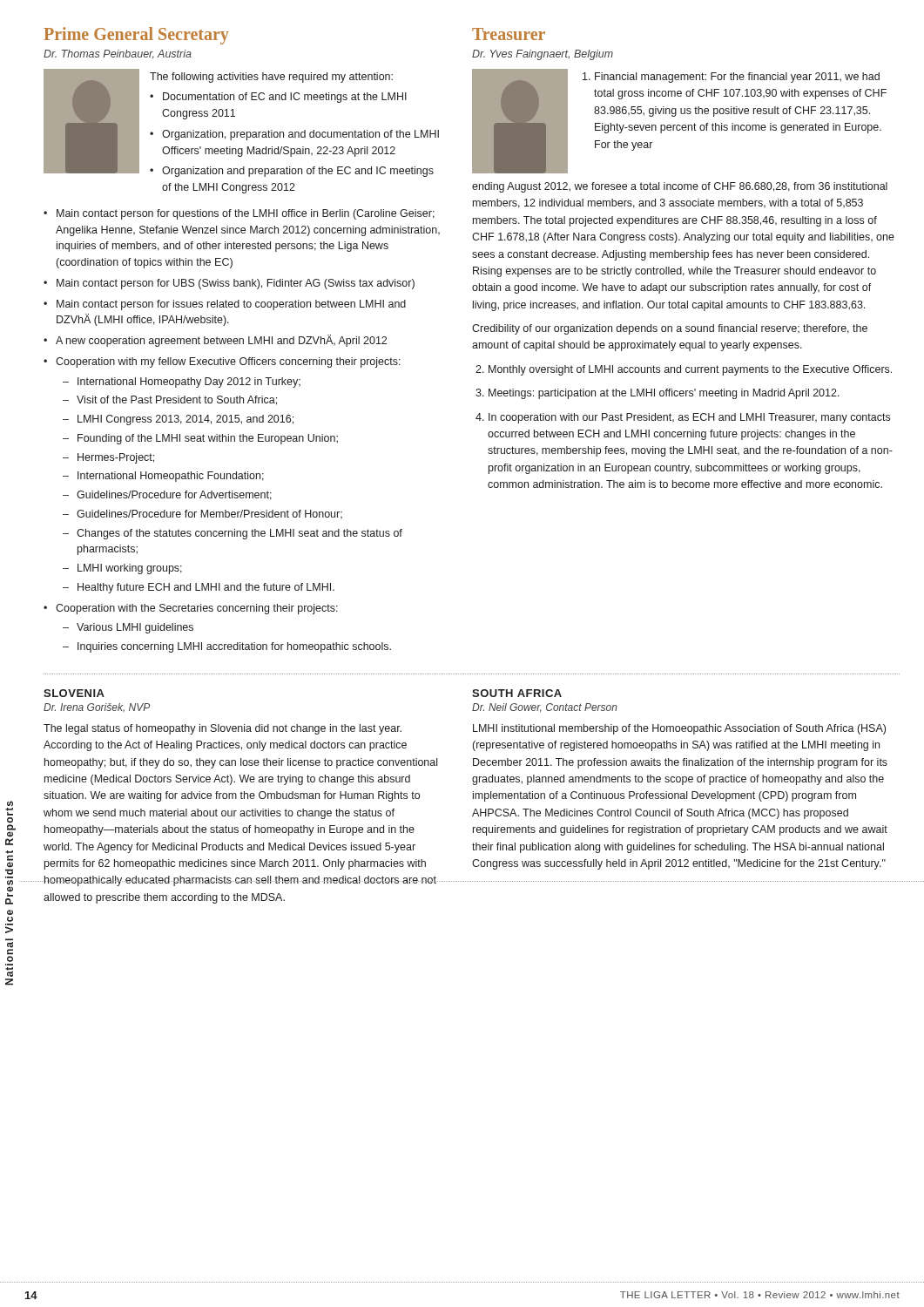Find the block on this page that starts "Changes of the statutes concerning the LMHI"
The width and height of the screenshot is (924, 1307).
239,541
